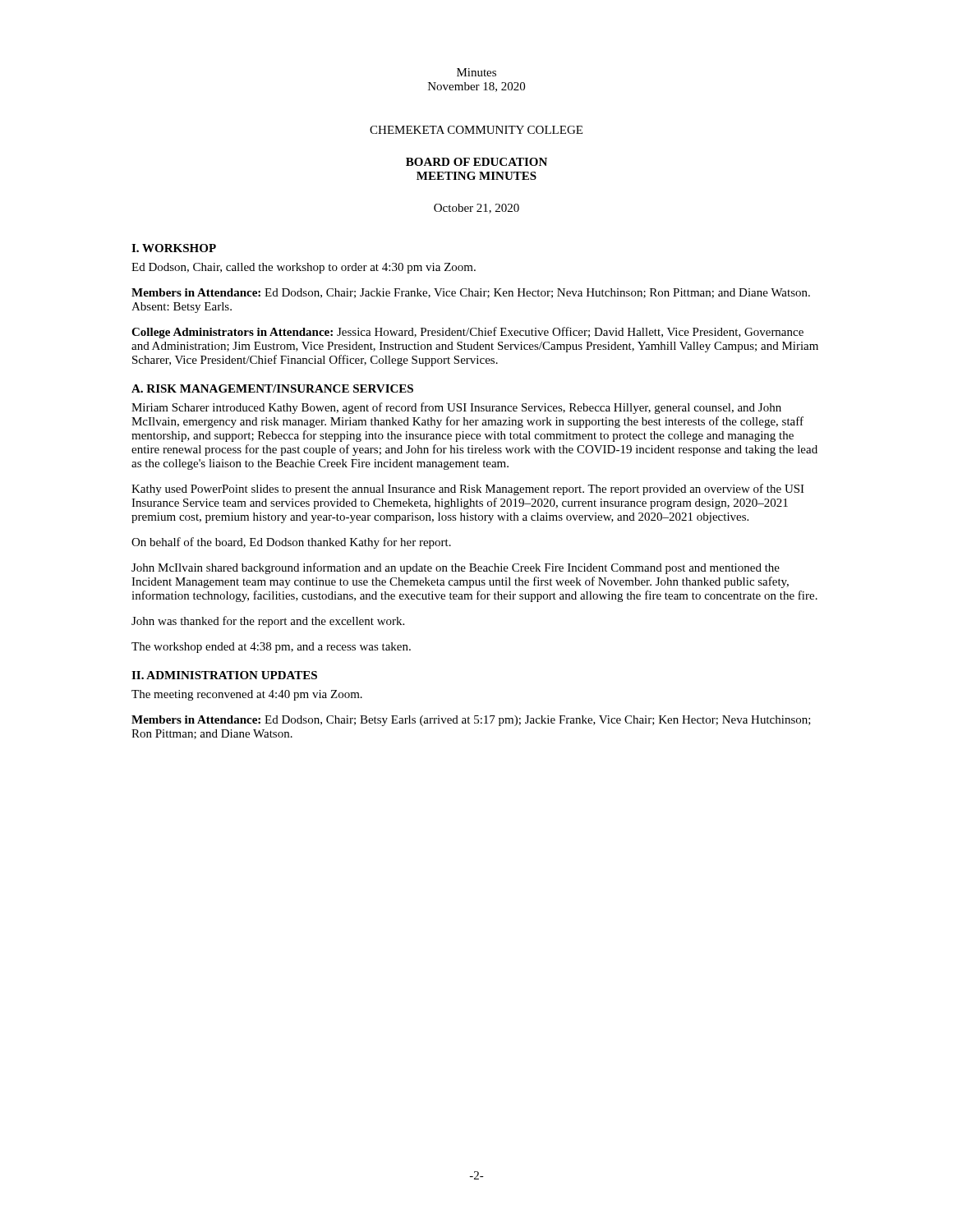Image resolution: width=953 pixels, height=1232 pixels.
Task: Select the text block containing "John McIlvain shared background information and"
Action: [x=475, y=582]
